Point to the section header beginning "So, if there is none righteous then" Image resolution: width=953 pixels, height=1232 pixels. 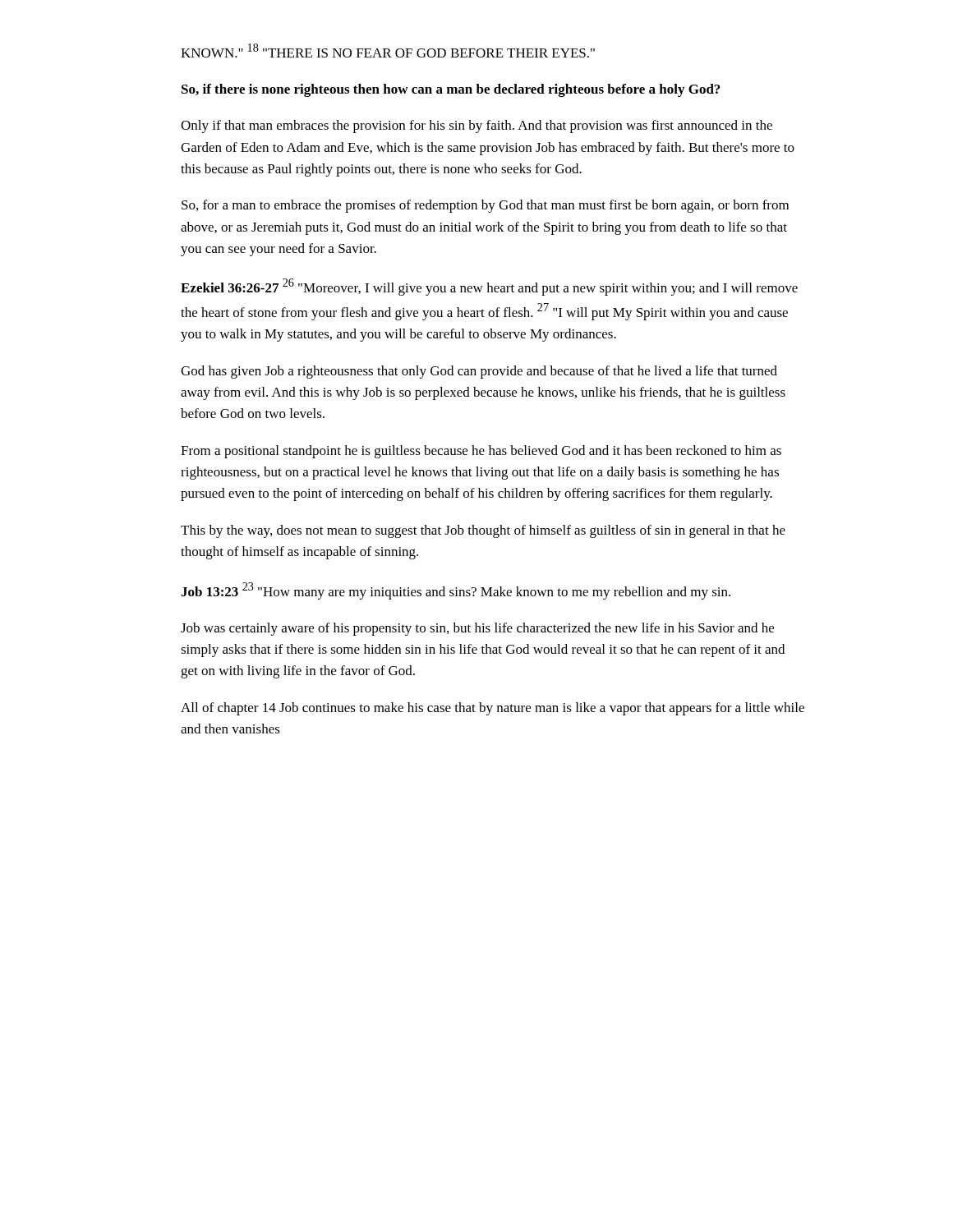coord(451,89)
